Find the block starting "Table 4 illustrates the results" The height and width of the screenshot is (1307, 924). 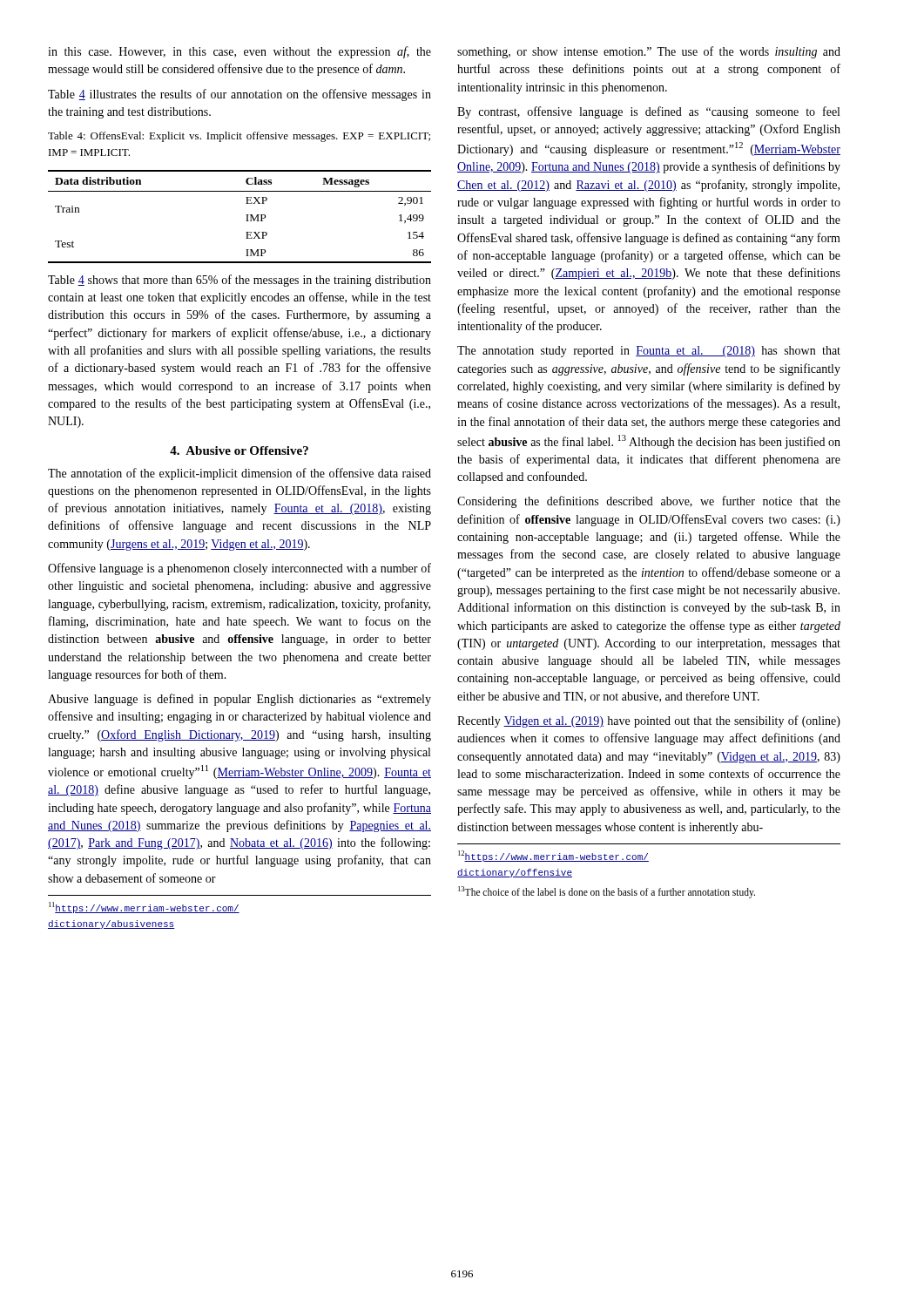(239, 104)
